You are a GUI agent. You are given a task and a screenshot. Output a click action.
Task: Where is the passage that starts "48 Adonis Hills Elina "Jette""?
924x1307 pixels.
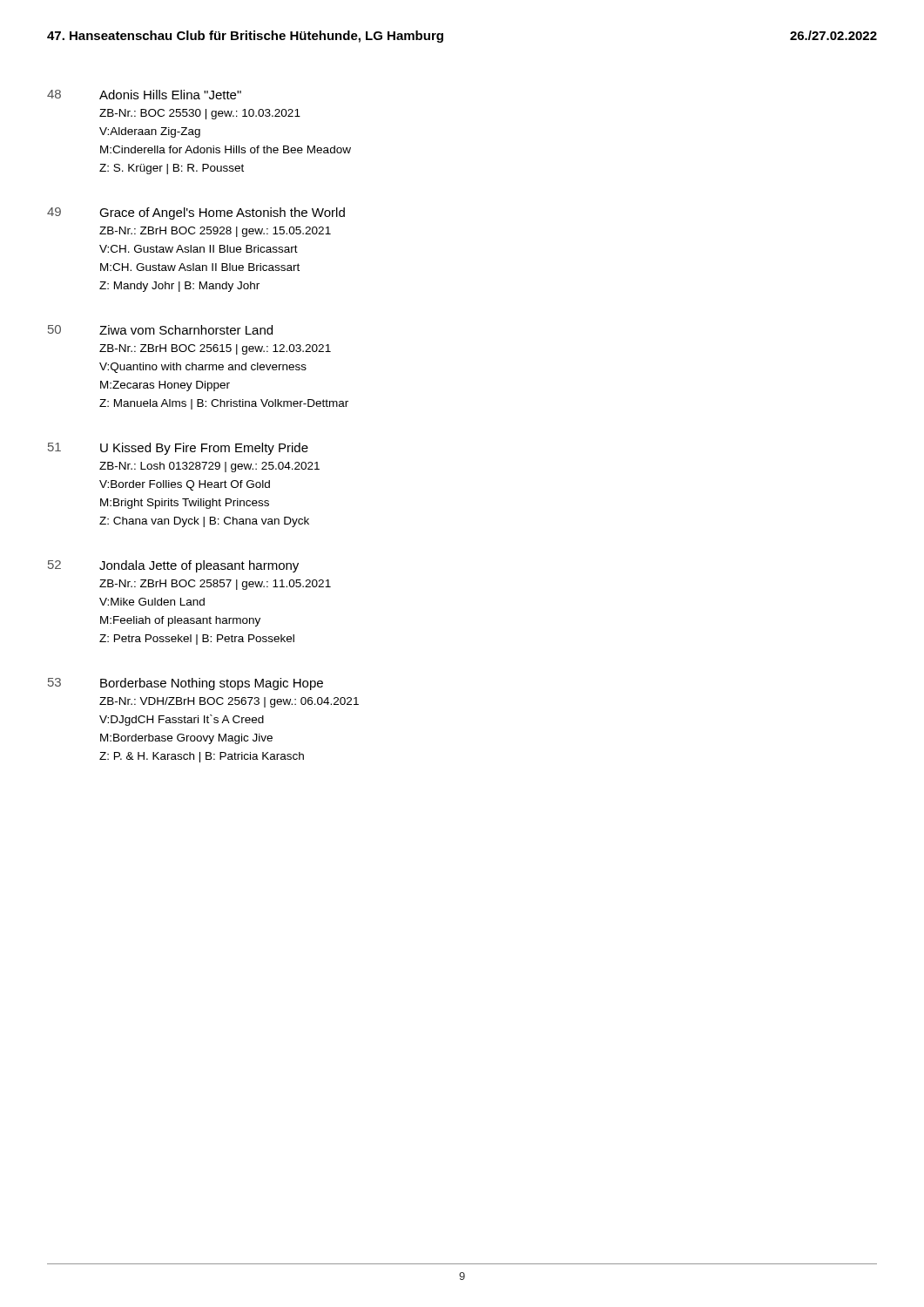tap(199, 131)
